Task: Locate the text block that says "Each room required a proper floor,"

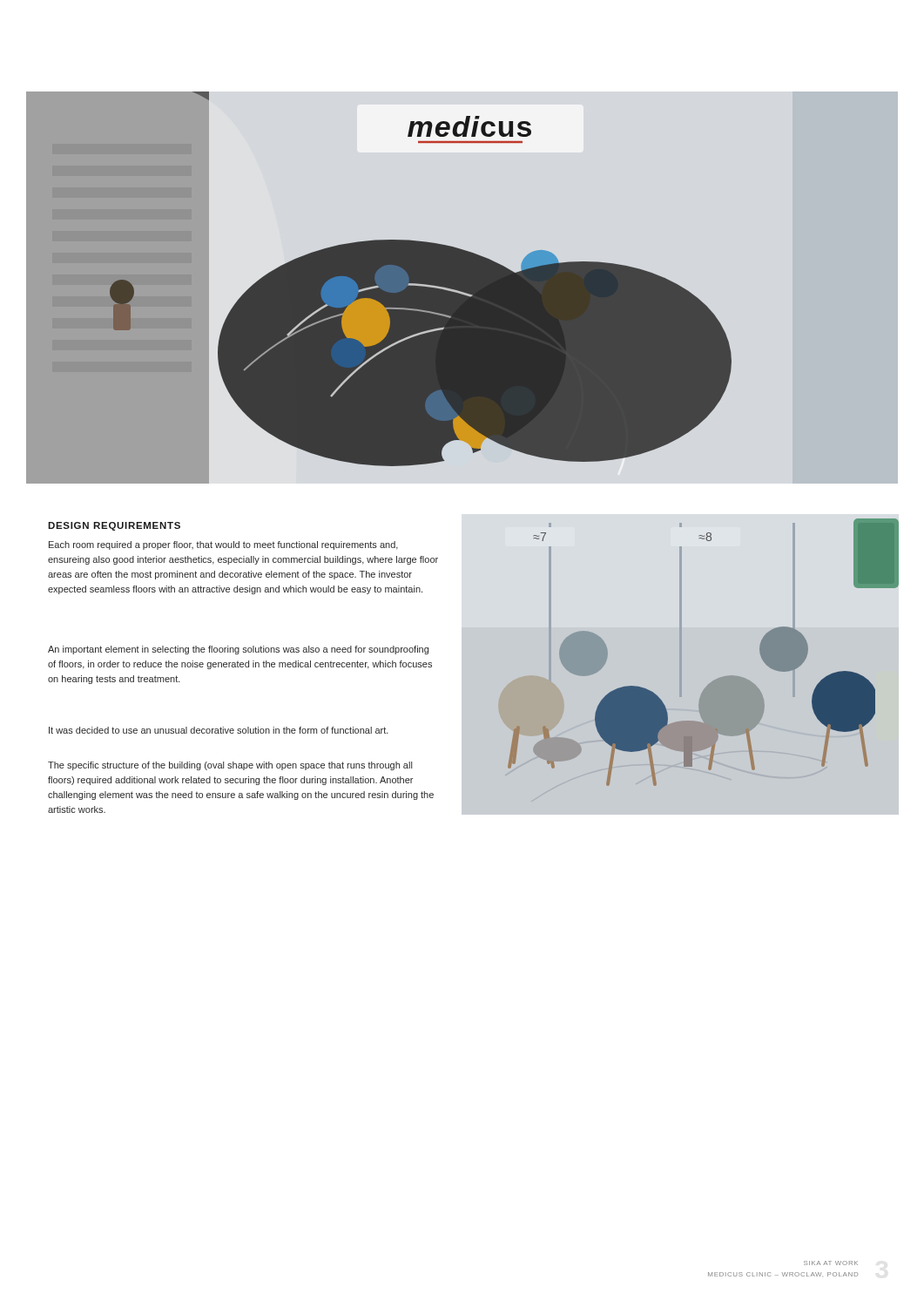Action: 243,567
